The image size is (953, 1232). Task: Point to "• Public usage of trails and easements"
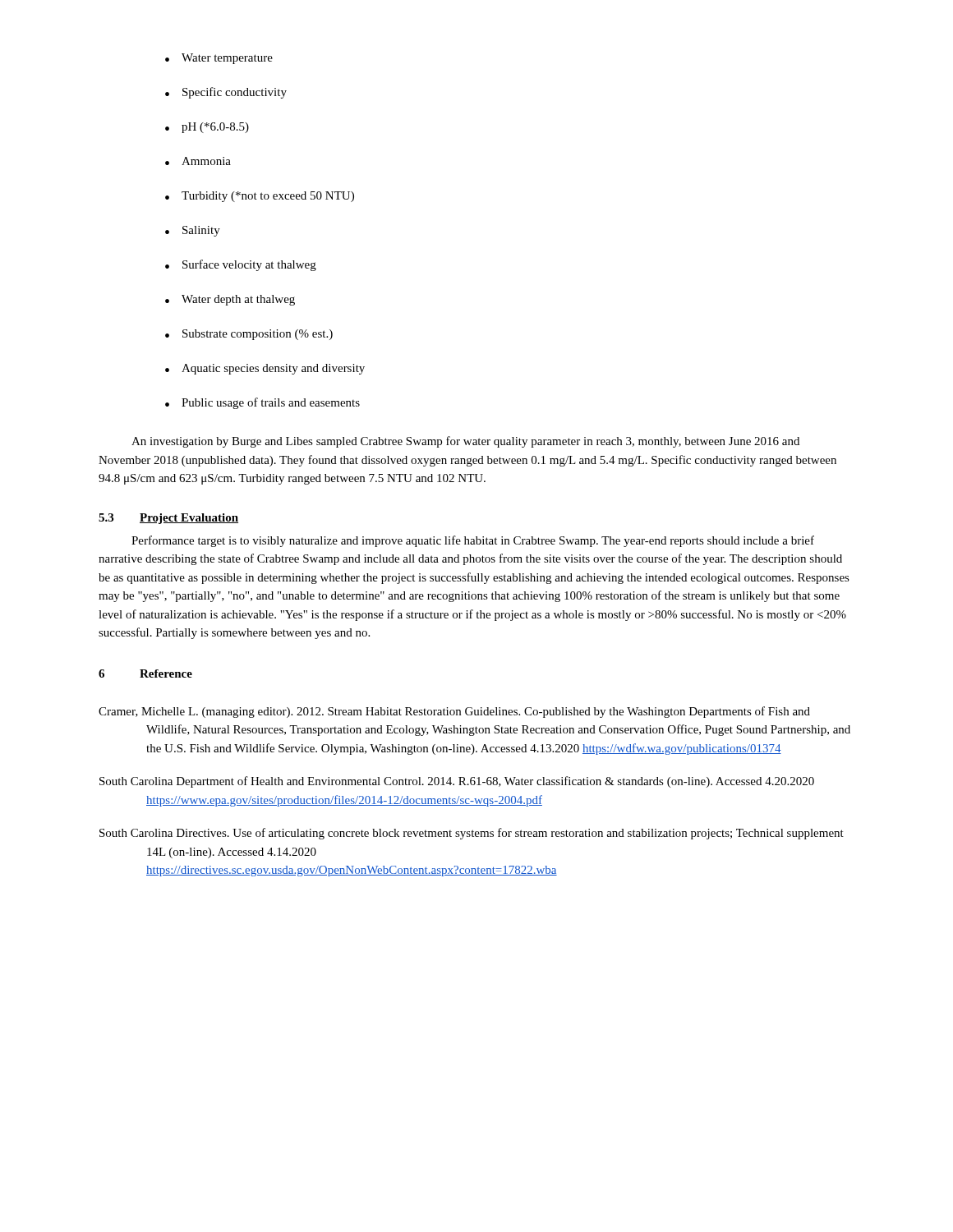(262, 405)
